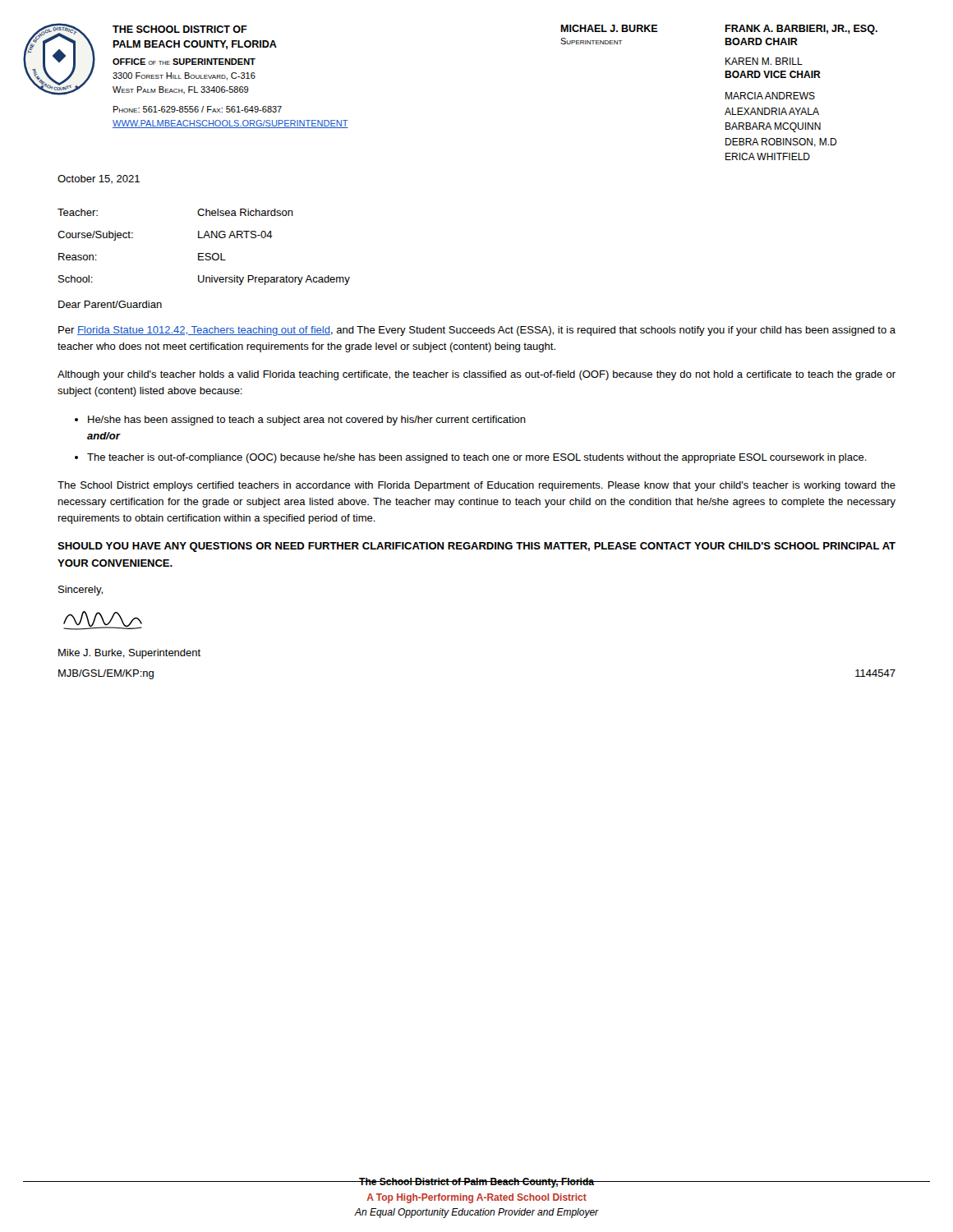The image size is (953, 1232).
Task: Click on the region starting "He/she has been assigned to teach a"
Action: click(306, 427)
